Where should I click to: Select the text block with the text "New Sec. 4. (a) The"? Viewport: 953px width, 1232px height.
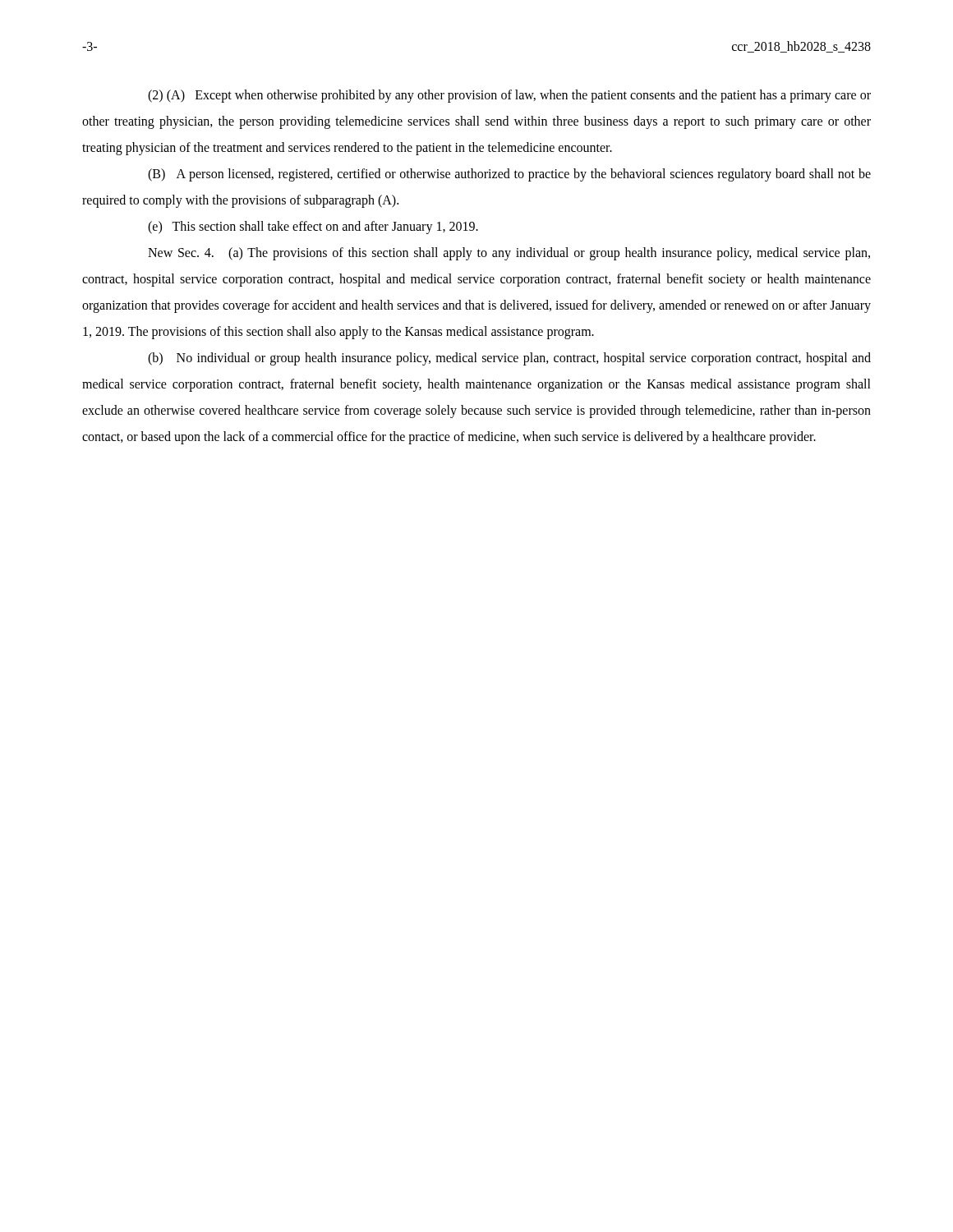pos(476,292)
